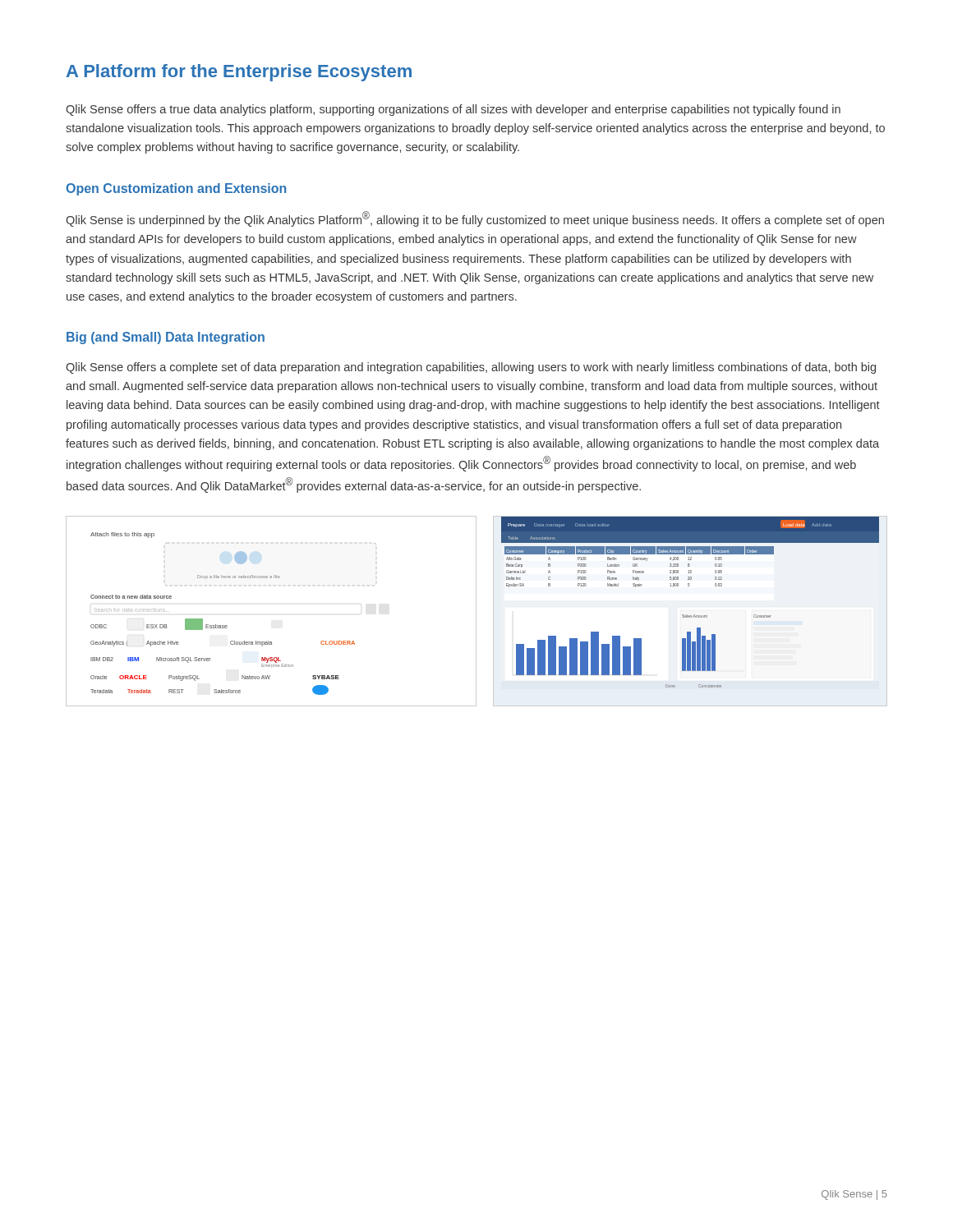953x1232 pixels.
Task: Select the passage starting "Open Customization and Extension"
Action: click(176, 188)
